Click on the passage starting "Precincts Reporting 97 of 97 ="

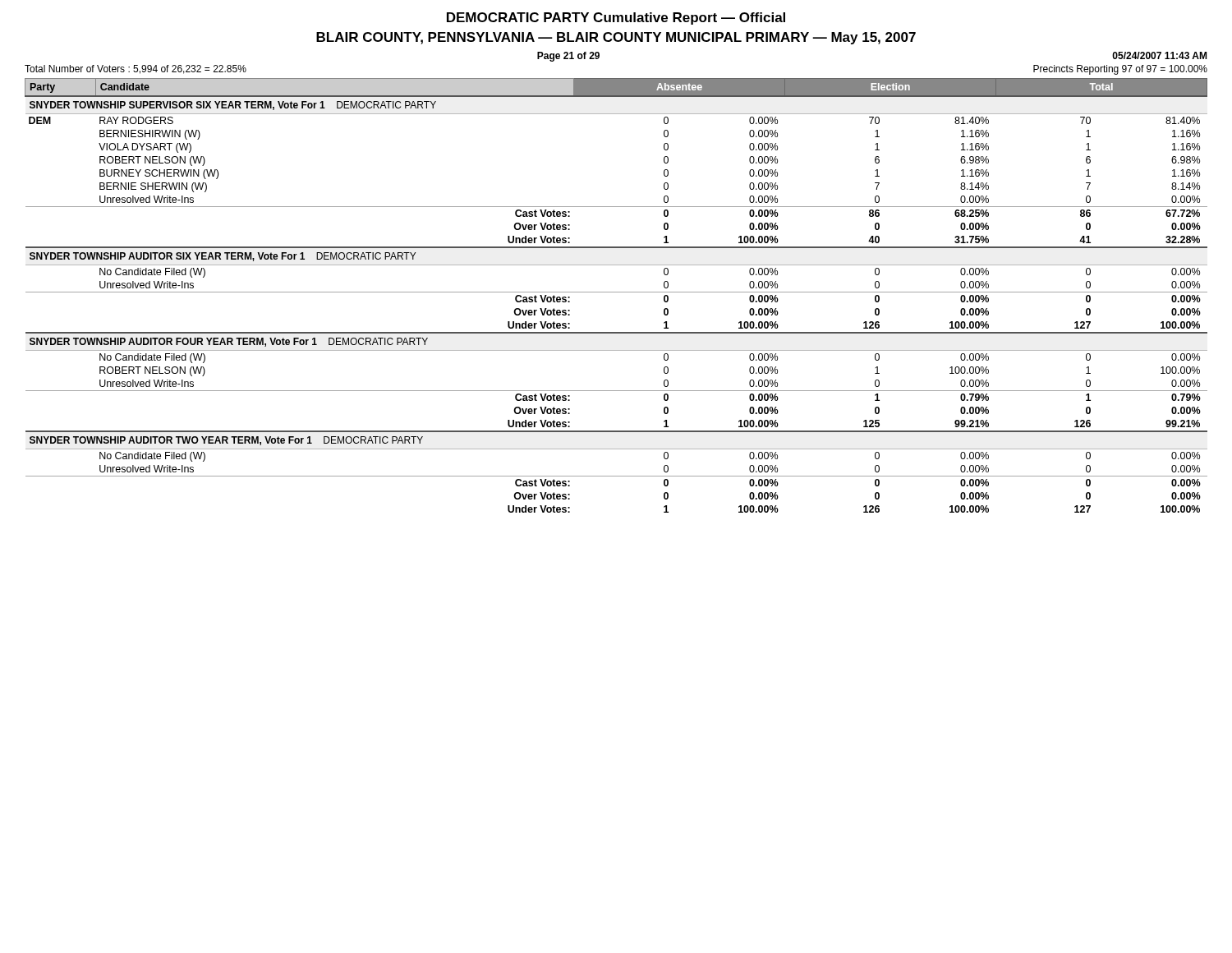[1120, 69]
